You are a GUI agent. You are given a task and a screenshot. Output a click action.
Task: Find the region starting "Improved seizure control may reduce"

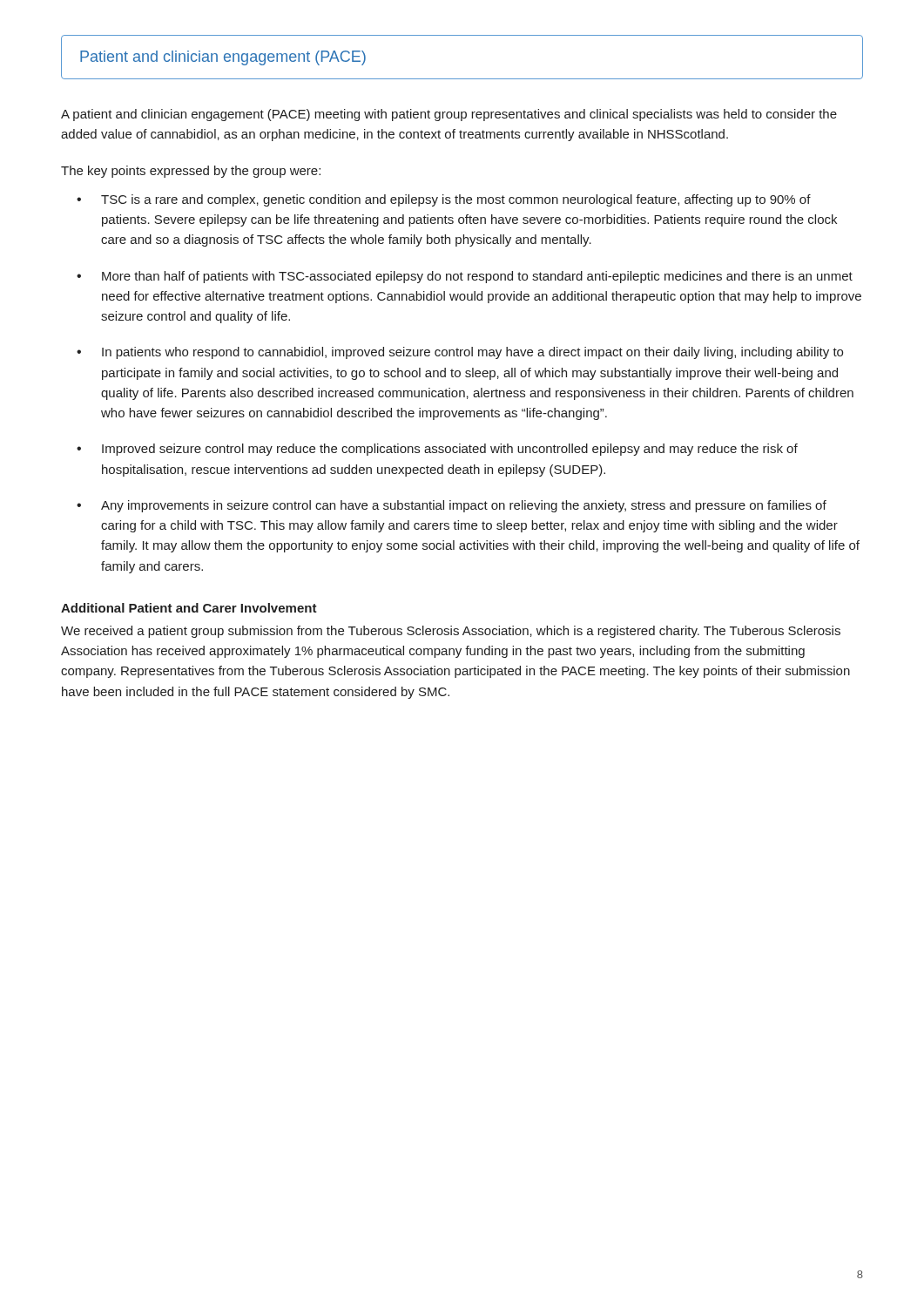pos(449,459)
